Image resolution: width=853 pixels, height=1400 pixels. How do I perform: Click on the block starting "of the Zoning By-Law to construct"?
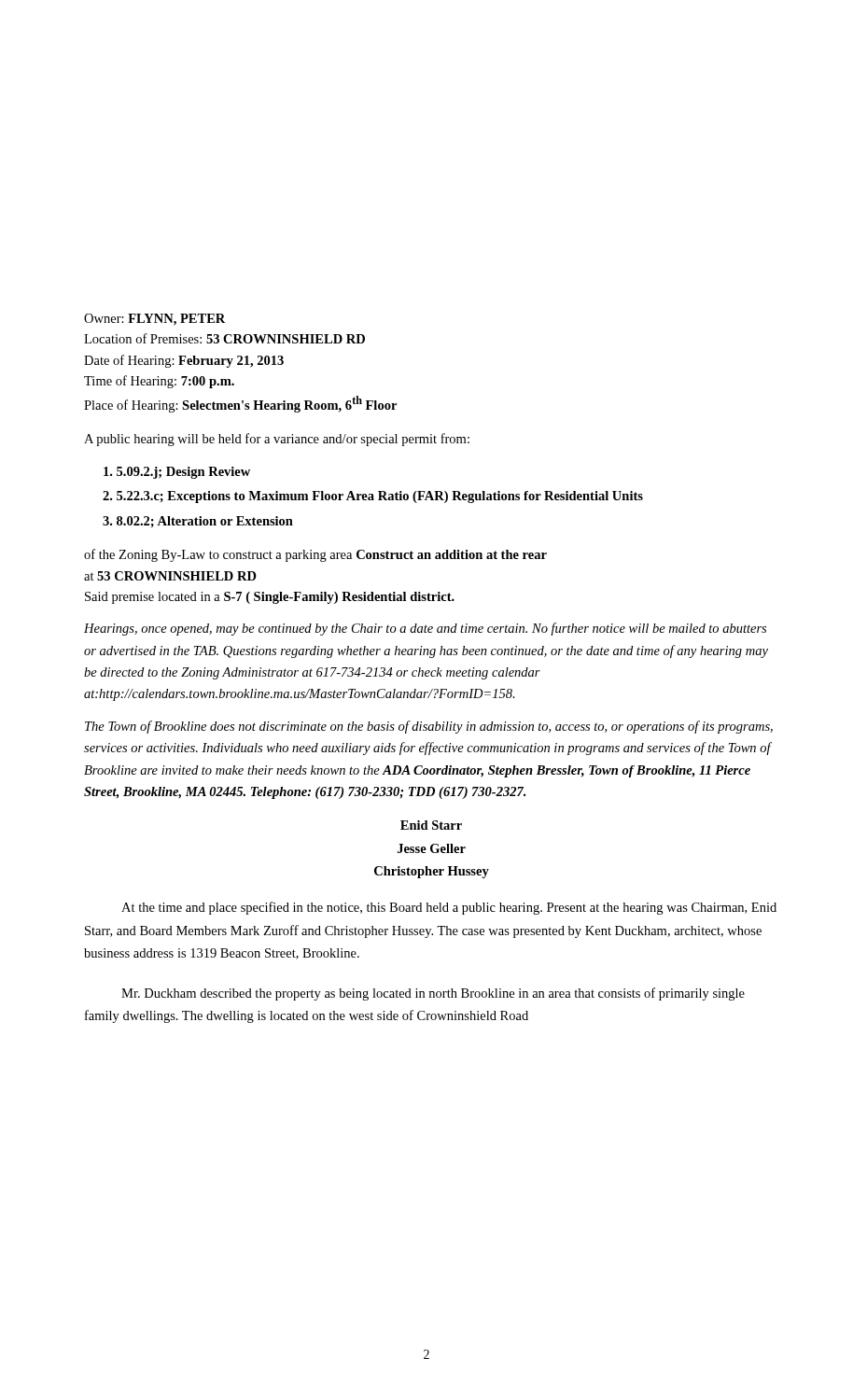315,555
